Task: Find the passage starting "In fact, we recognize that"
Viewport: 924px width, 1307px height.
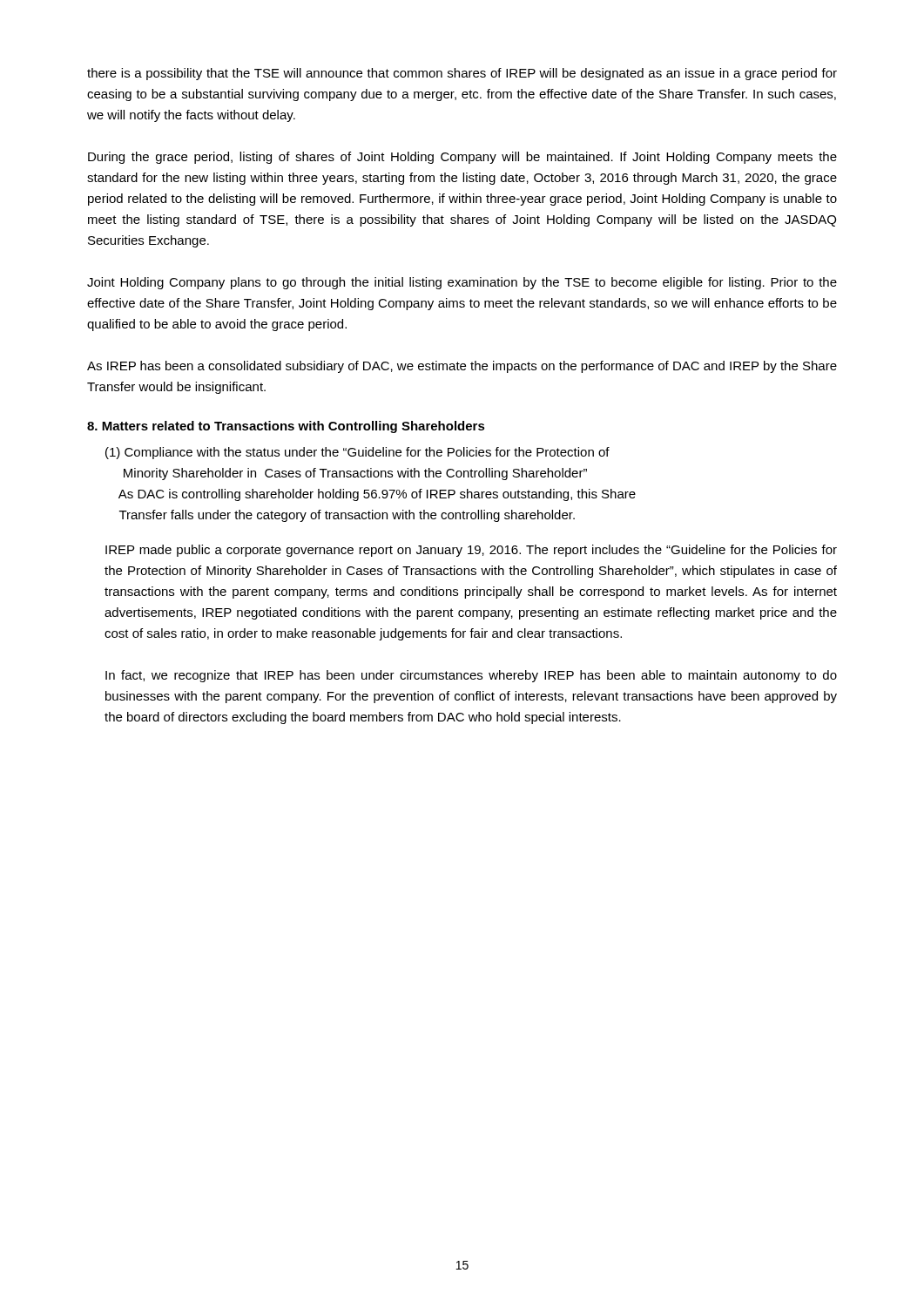Action: (x=471, y=696)
